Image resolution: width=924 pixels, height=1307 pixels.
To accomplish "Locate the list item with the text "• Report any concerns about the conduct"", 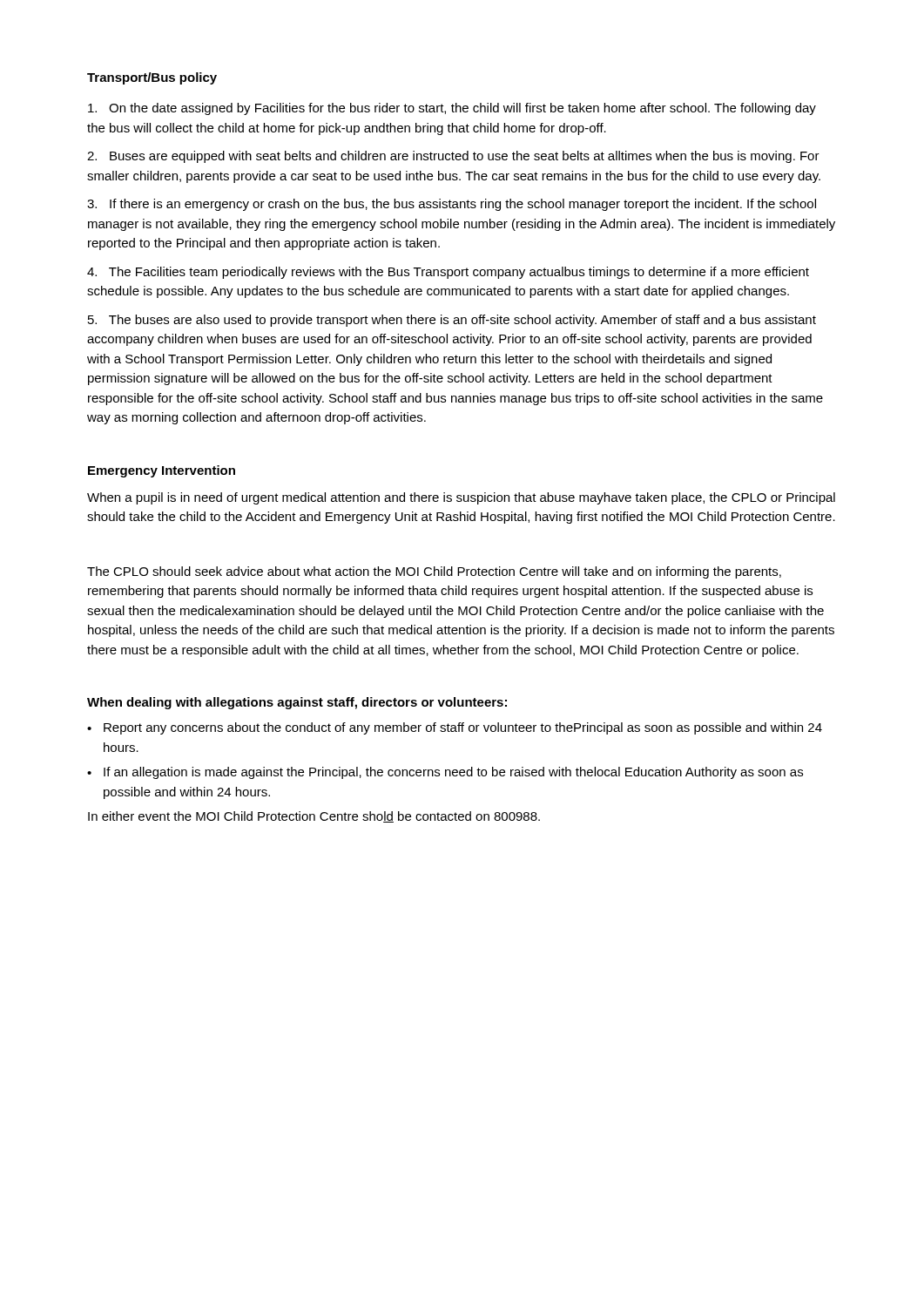I will point(462,738).
